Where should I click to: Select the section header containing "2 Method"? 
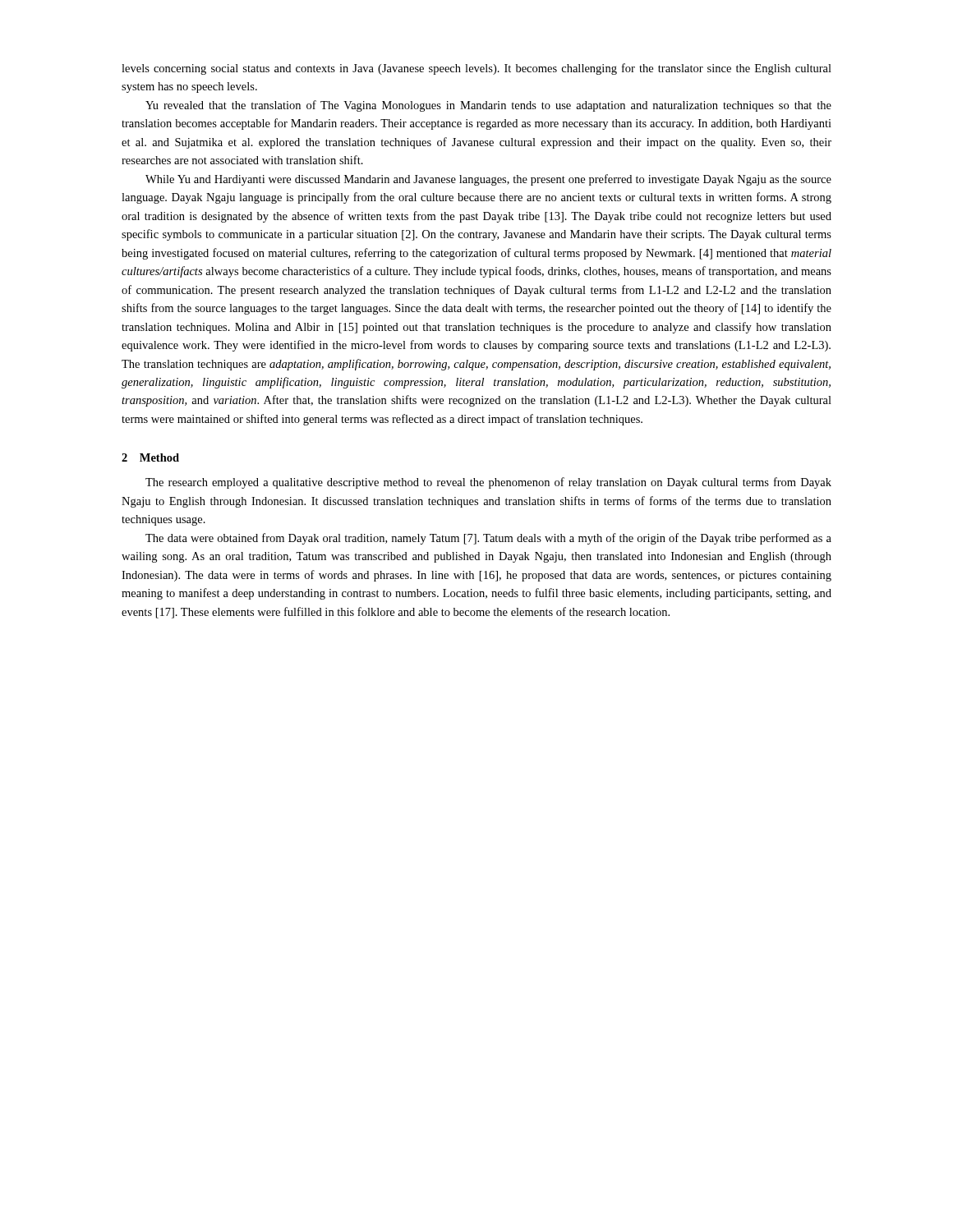150,458
